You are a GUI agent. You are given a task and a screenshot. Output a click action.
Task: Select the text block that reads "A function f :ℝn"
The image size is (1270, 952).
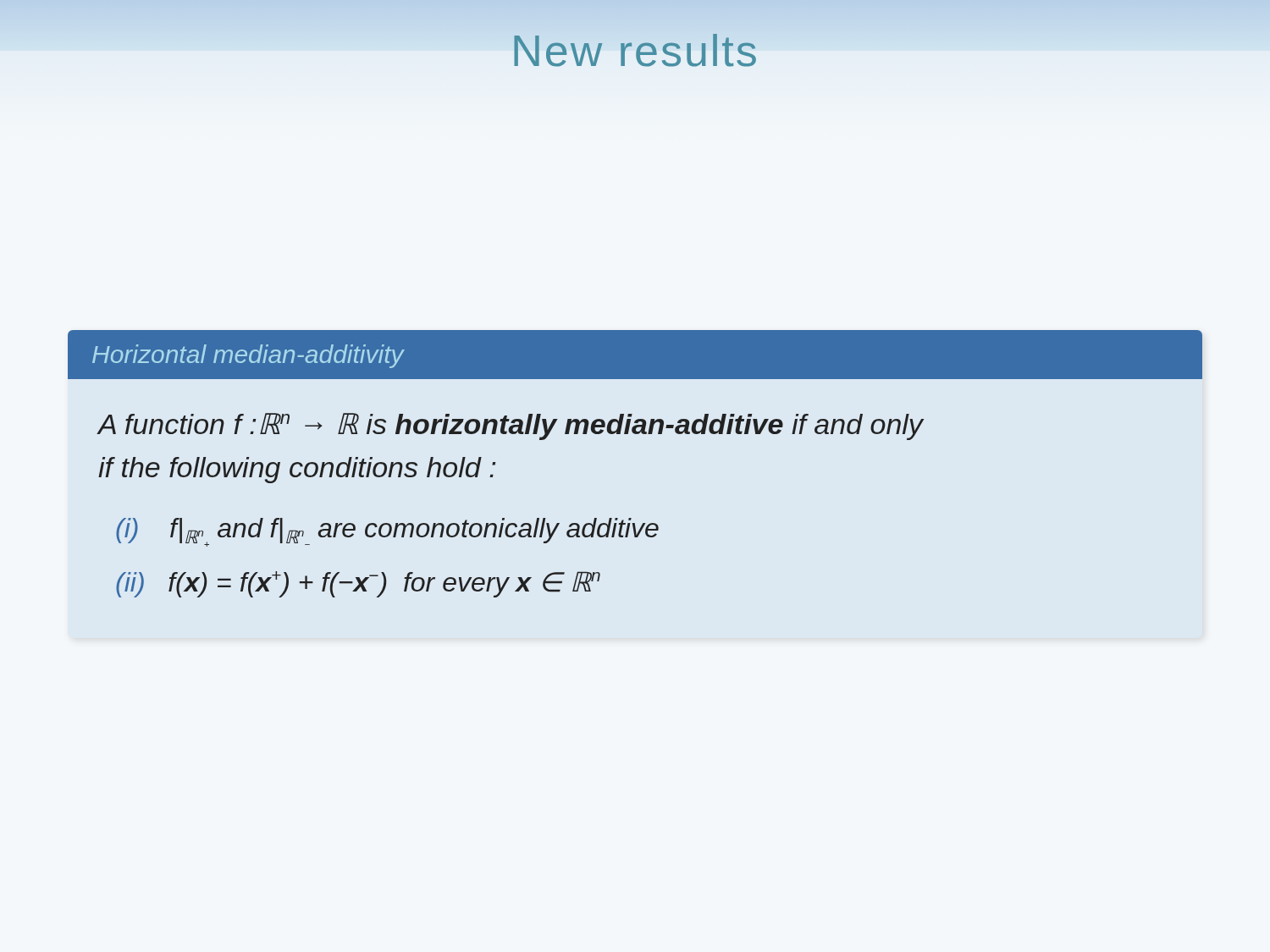click(510, 445)
